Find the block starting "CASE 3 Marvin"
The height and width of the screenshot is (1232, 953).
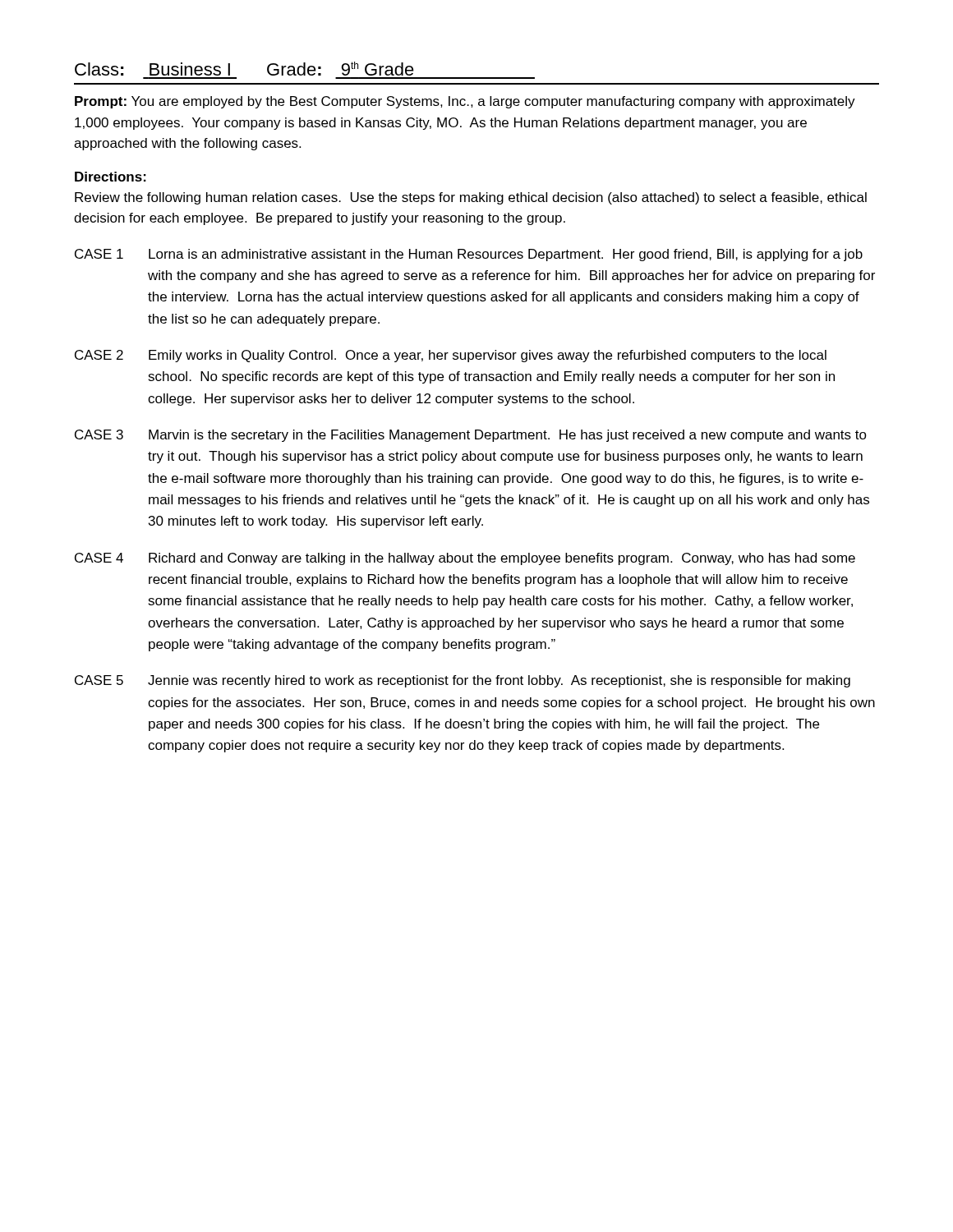click(476, 479)
